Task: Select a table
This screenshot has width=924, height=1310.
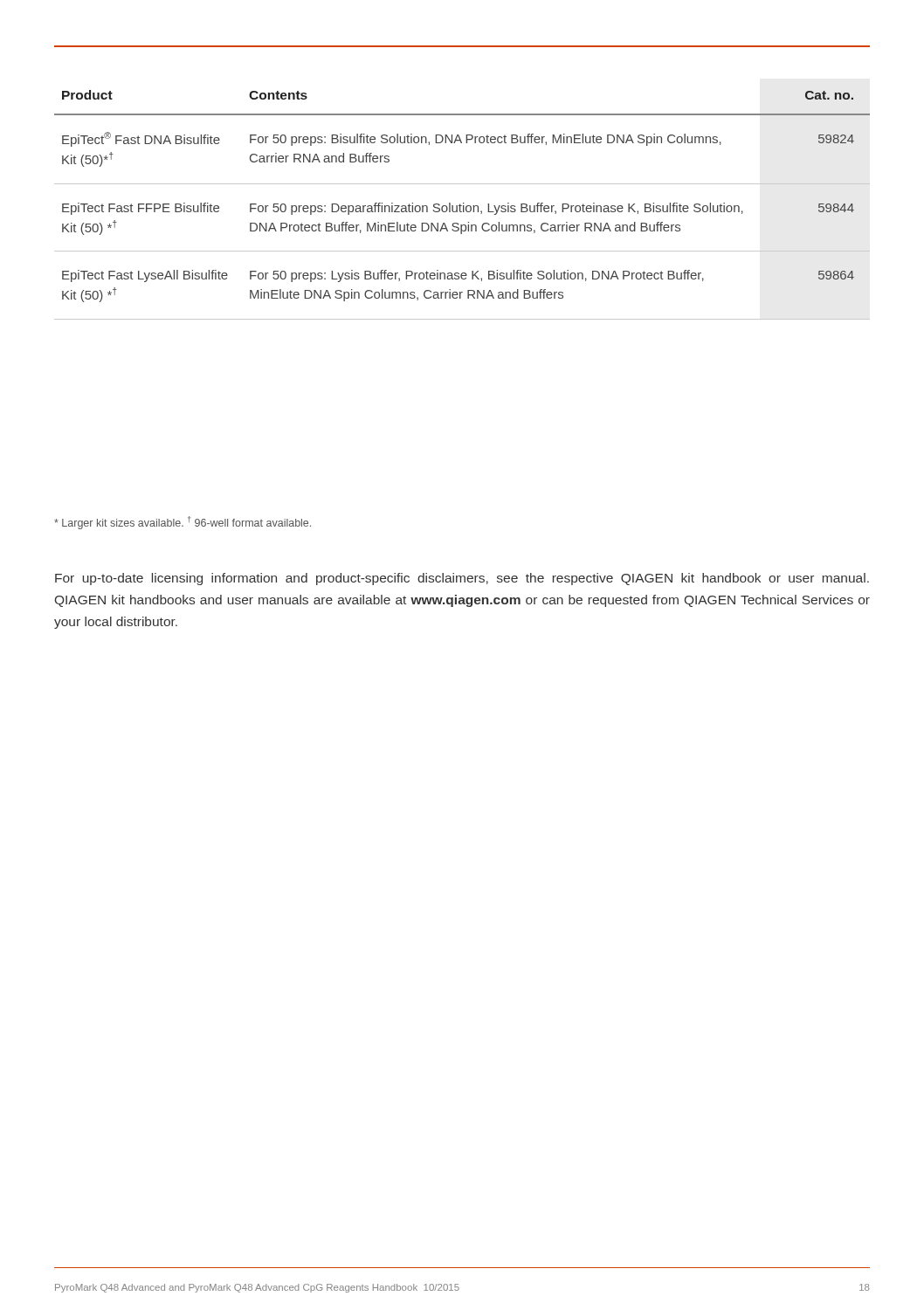Action: 462,199
